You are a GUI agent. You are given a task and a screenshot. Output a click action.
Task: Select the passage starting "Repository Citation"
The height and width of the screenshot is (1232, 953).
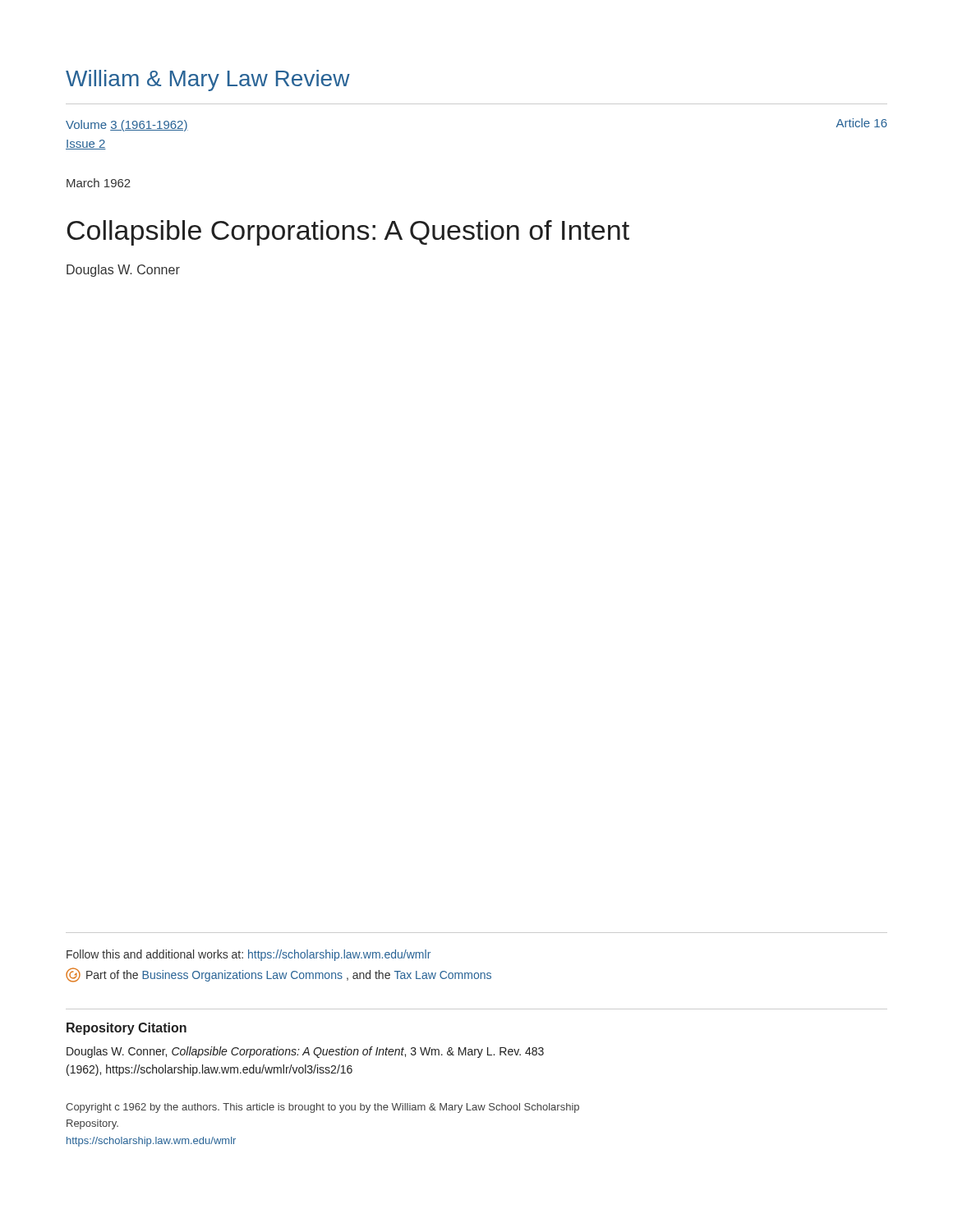(x=126, y=1028)
